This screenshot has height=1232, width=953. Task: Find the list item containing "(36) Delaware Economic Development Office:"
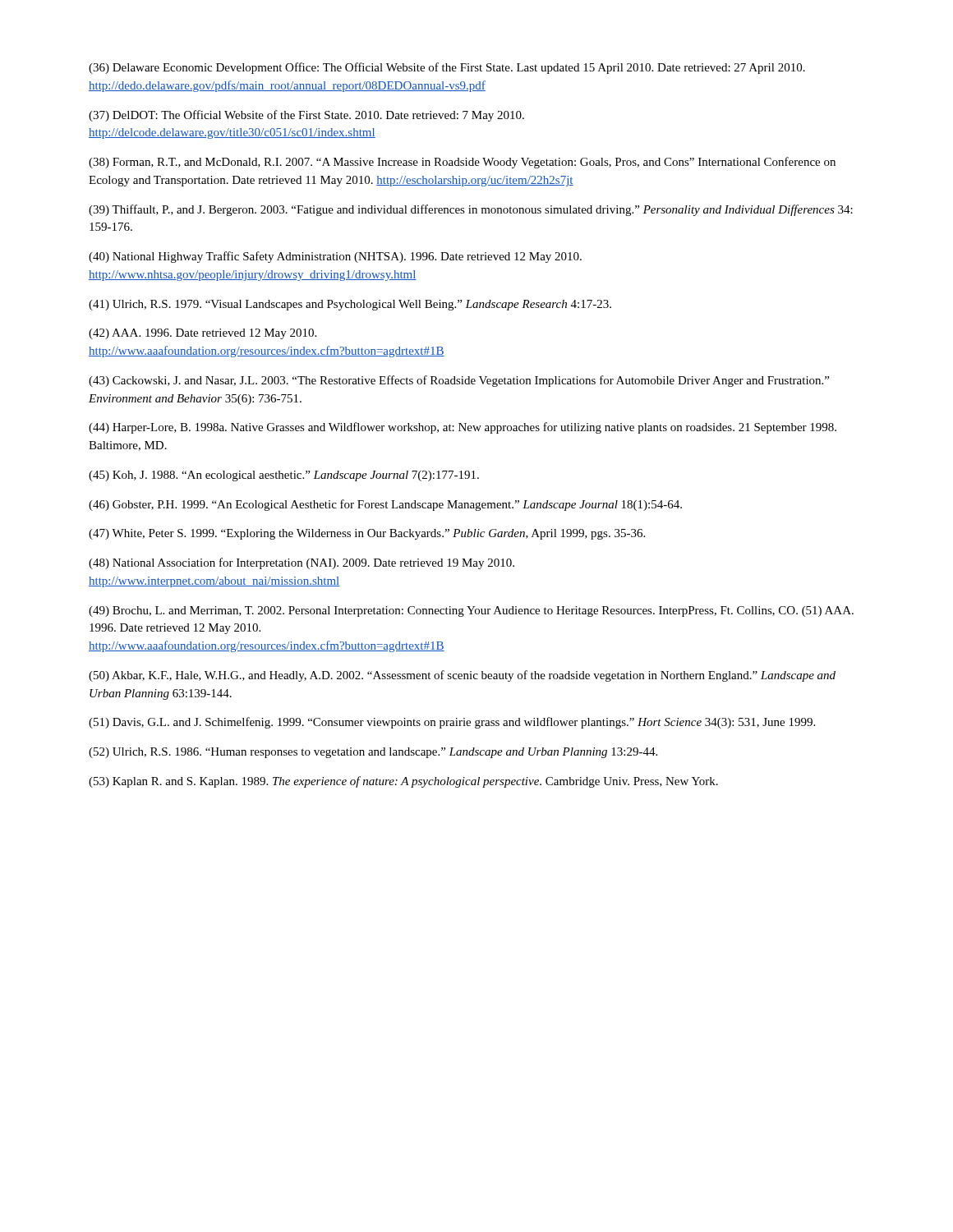coord(447,76)
